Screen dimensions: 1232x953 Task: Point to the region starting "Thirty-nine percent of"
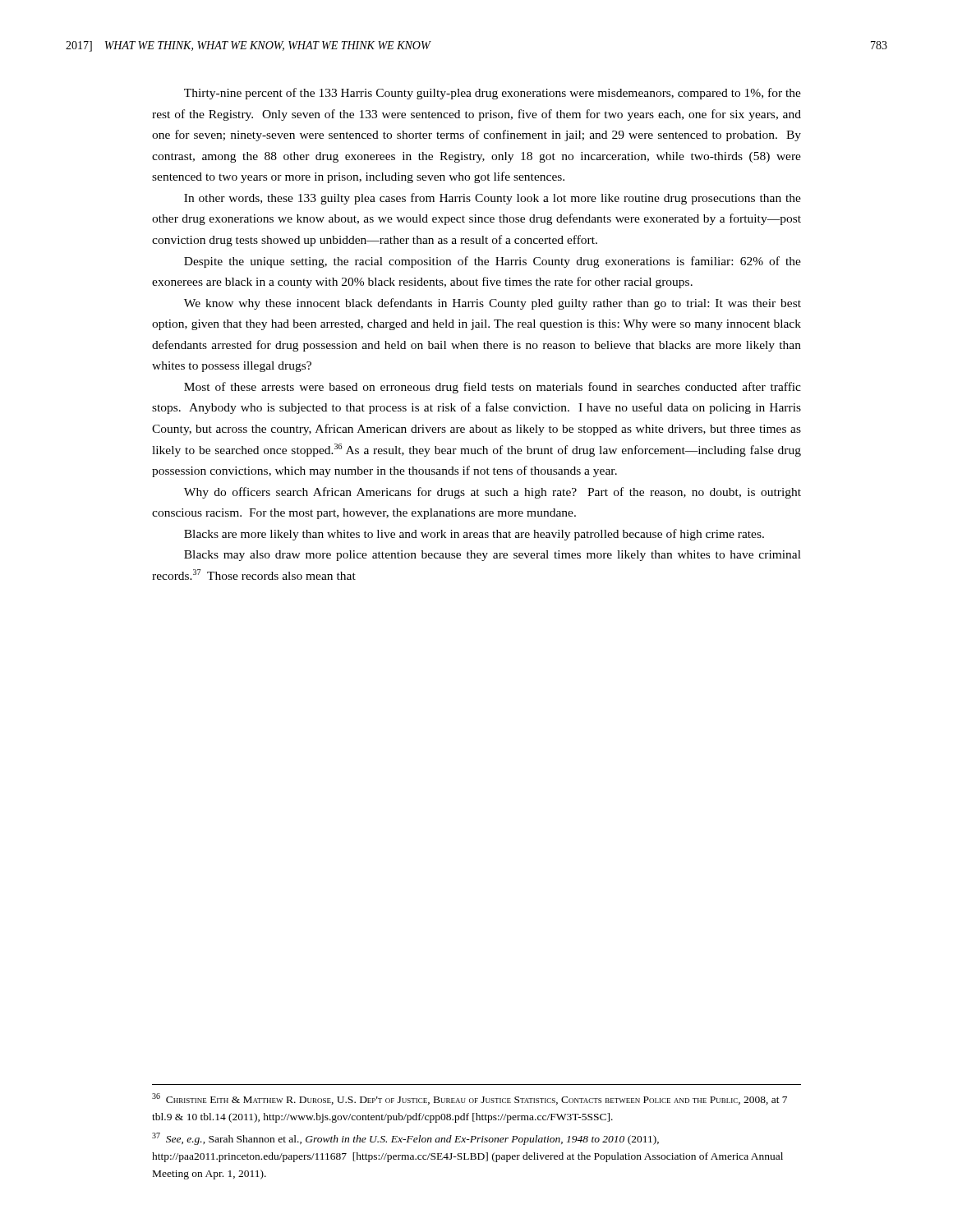point(476,135)
